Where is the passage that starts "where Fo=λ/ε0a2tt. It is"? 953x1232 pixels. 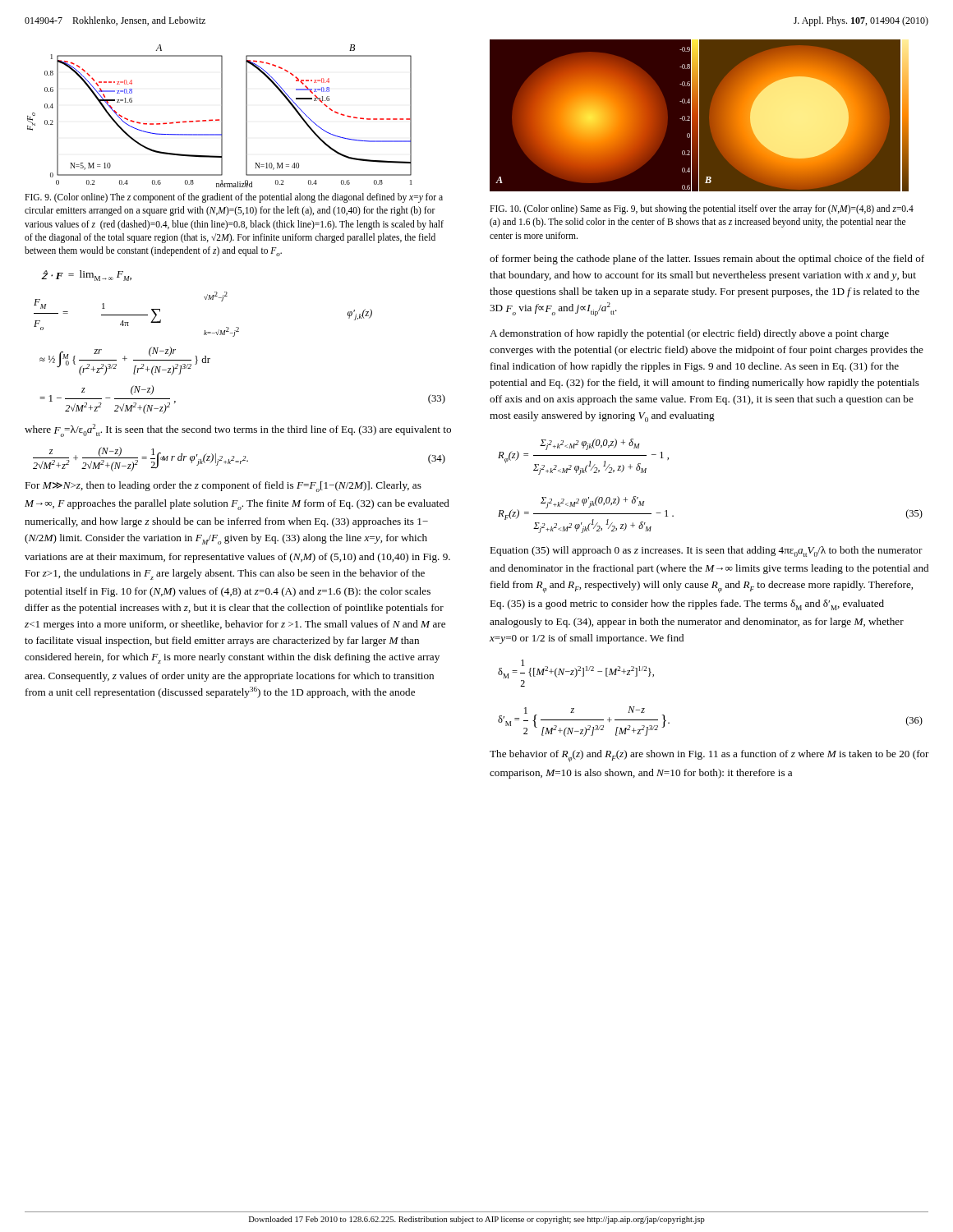(x=238, y=430)
